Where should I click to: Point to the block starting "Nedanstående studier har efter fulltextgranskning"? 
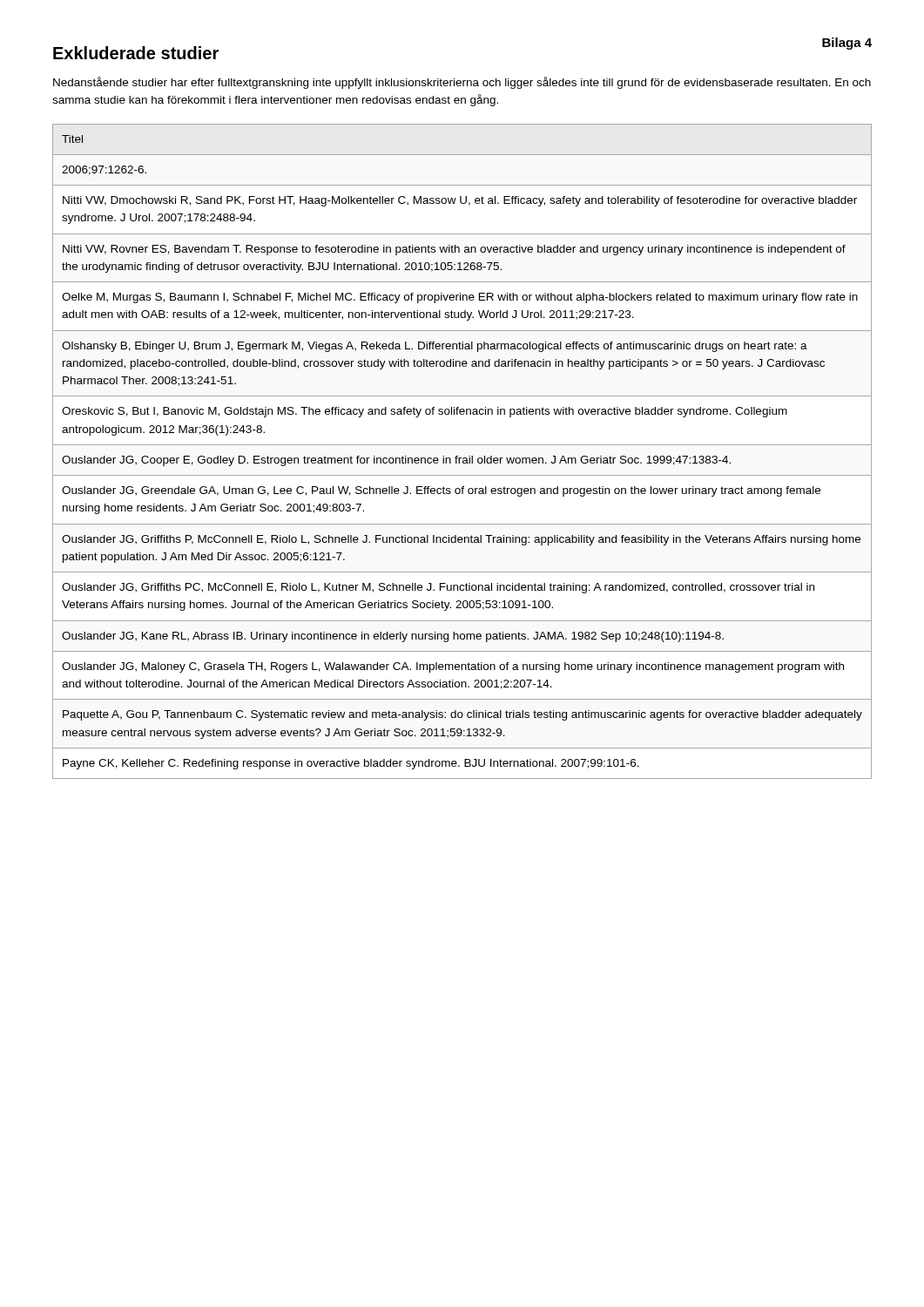click(x=462, y=91)
